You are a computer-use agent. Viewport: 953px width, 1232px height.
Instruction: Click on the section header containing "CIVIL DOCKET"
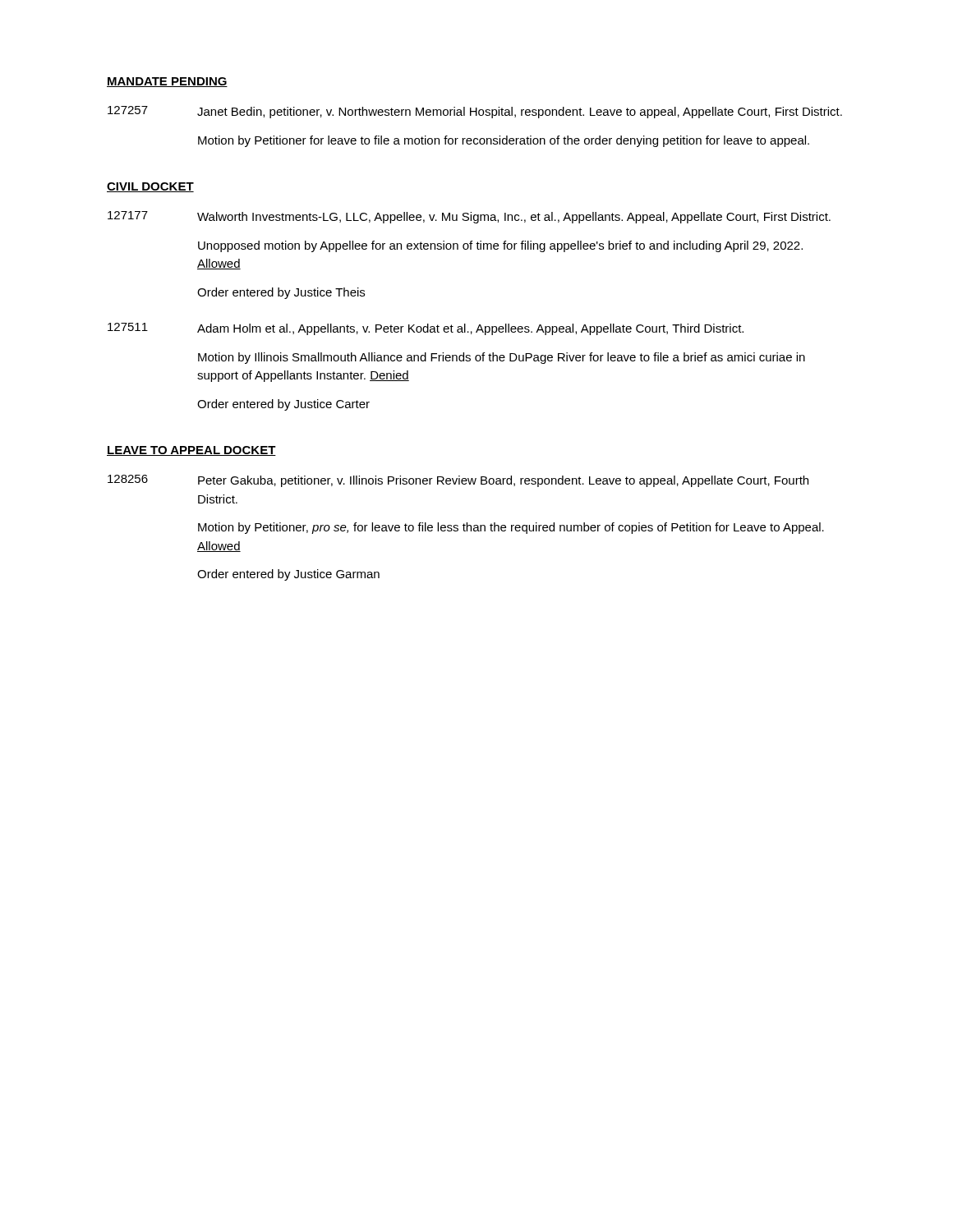[x=150, y=186]
